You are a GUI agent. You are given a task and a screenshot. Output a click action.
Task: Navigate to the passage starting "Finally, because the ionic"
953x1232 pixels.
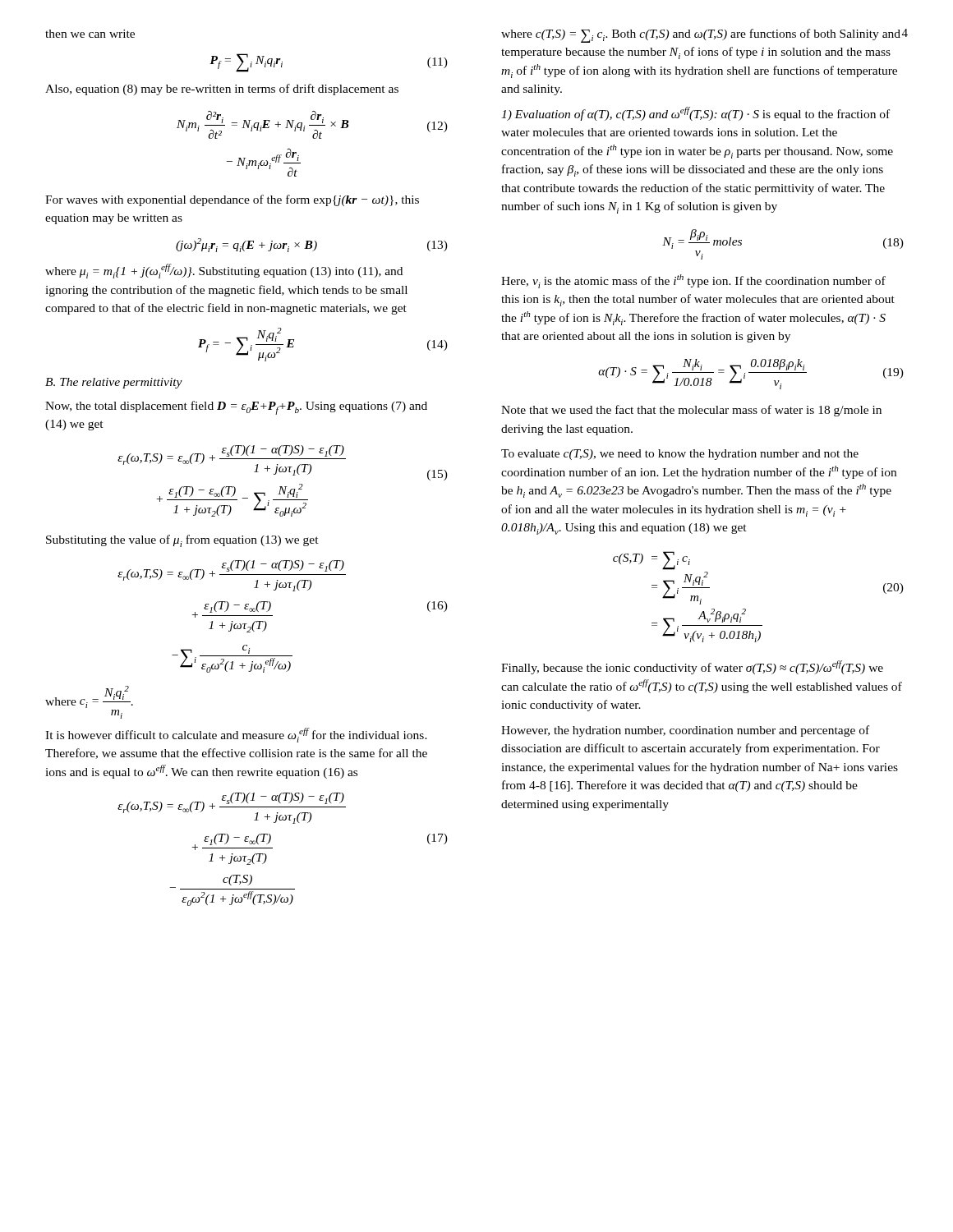tap(702, 685)
